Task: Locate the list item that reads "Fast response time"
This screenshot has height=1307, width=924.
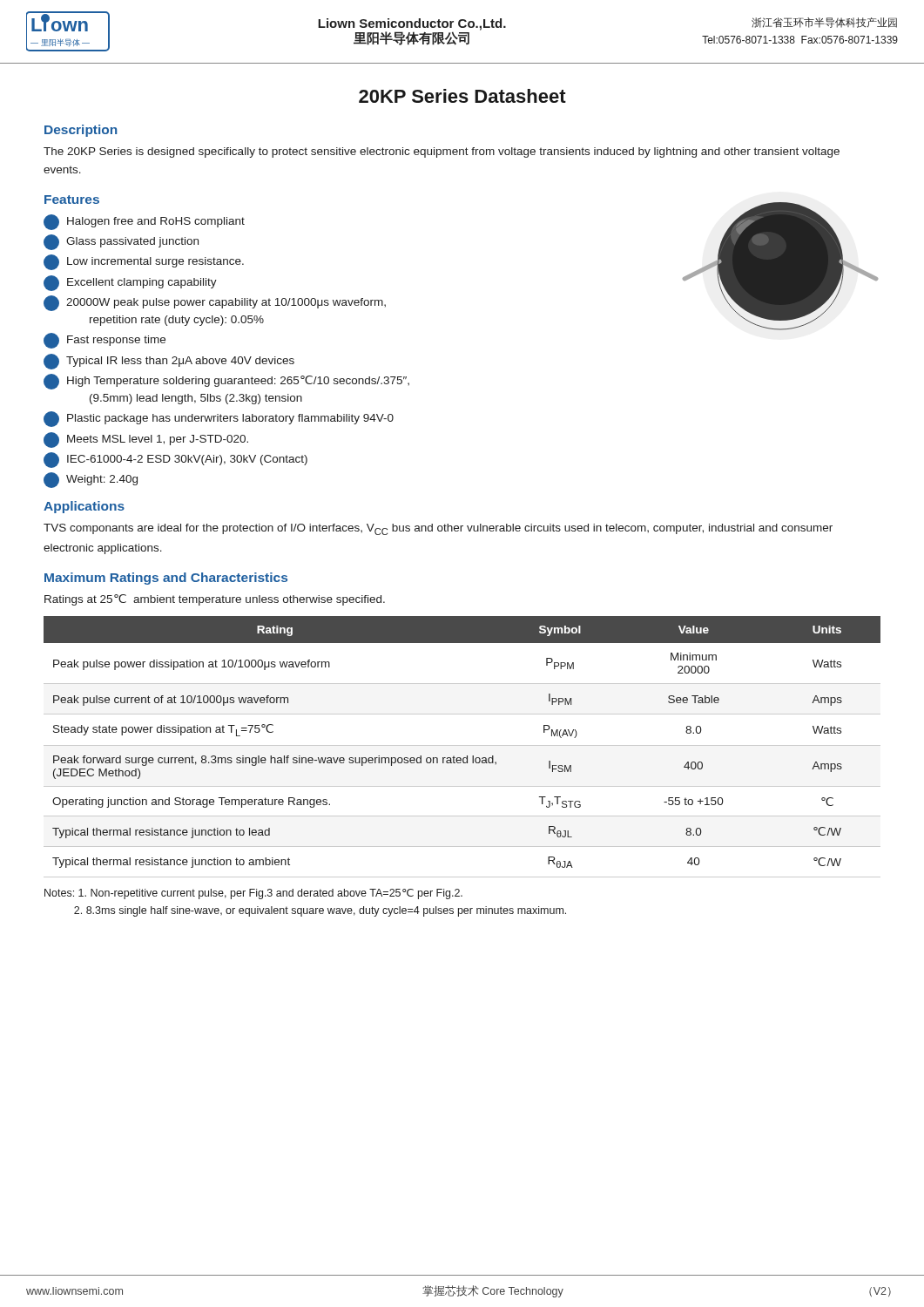Action: [x=105, y=340]
